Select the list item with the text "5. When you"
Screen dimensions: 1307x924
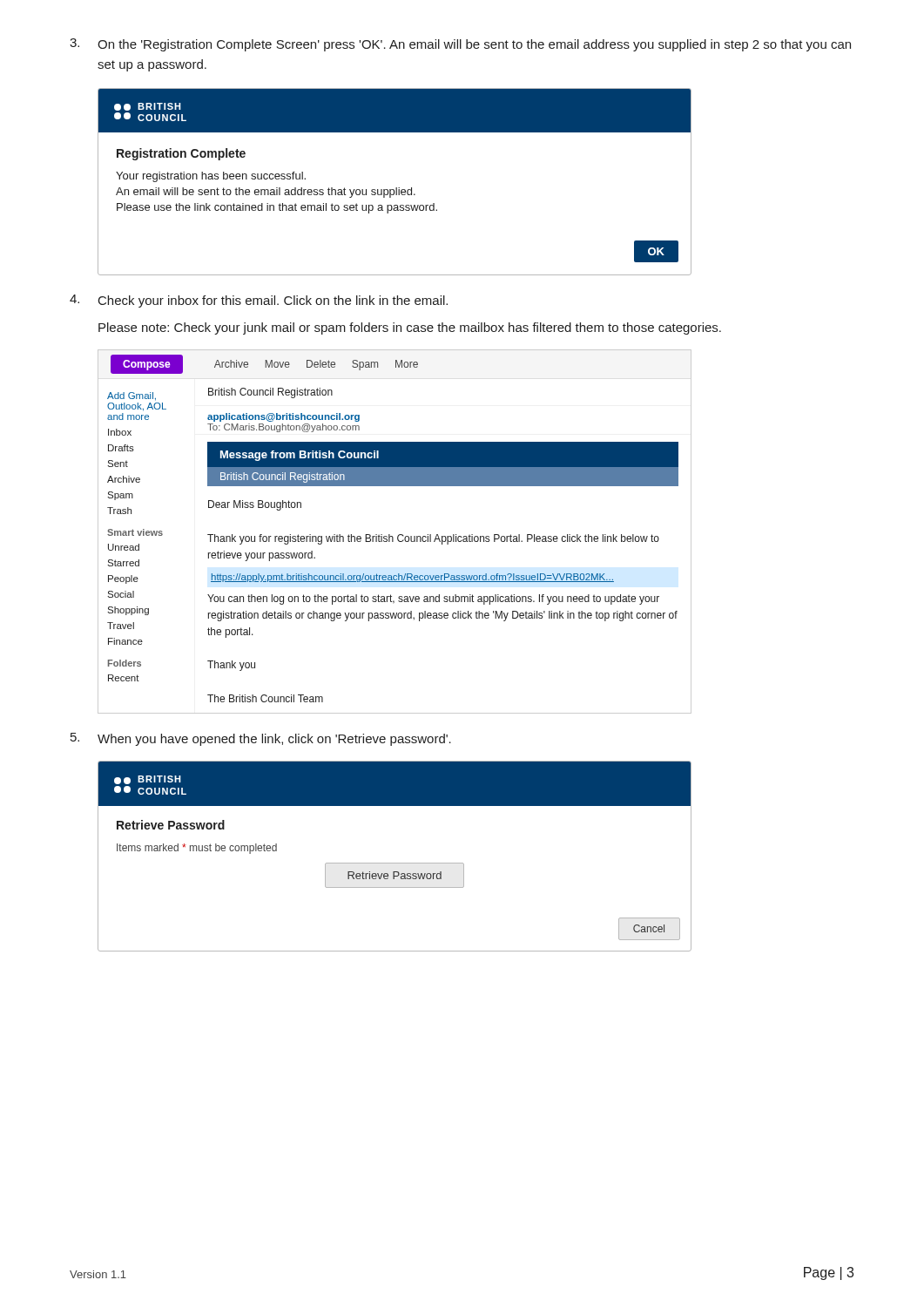pos(261,739)
